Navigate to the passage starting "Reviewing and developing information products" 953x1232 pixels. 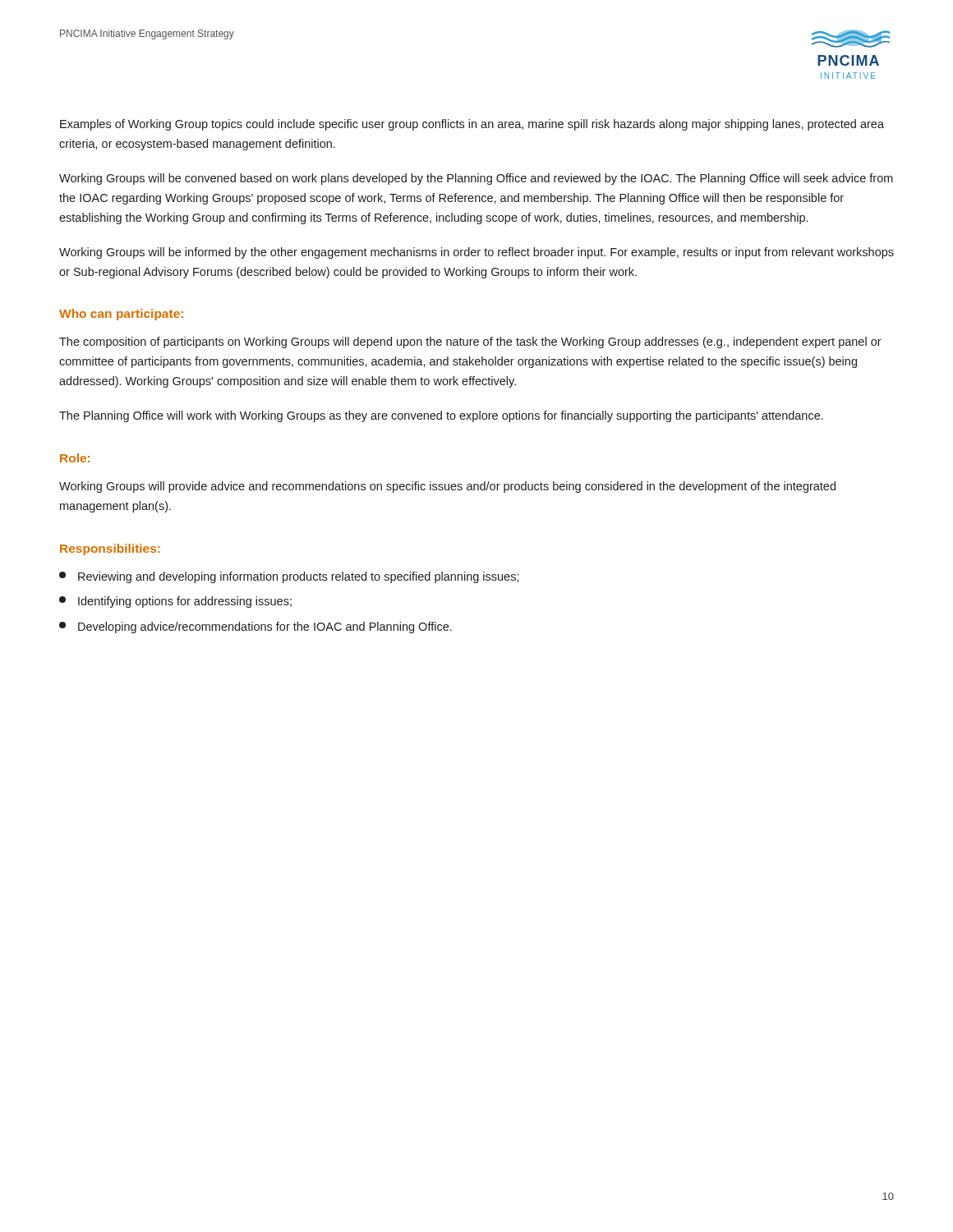coord(289,577)
